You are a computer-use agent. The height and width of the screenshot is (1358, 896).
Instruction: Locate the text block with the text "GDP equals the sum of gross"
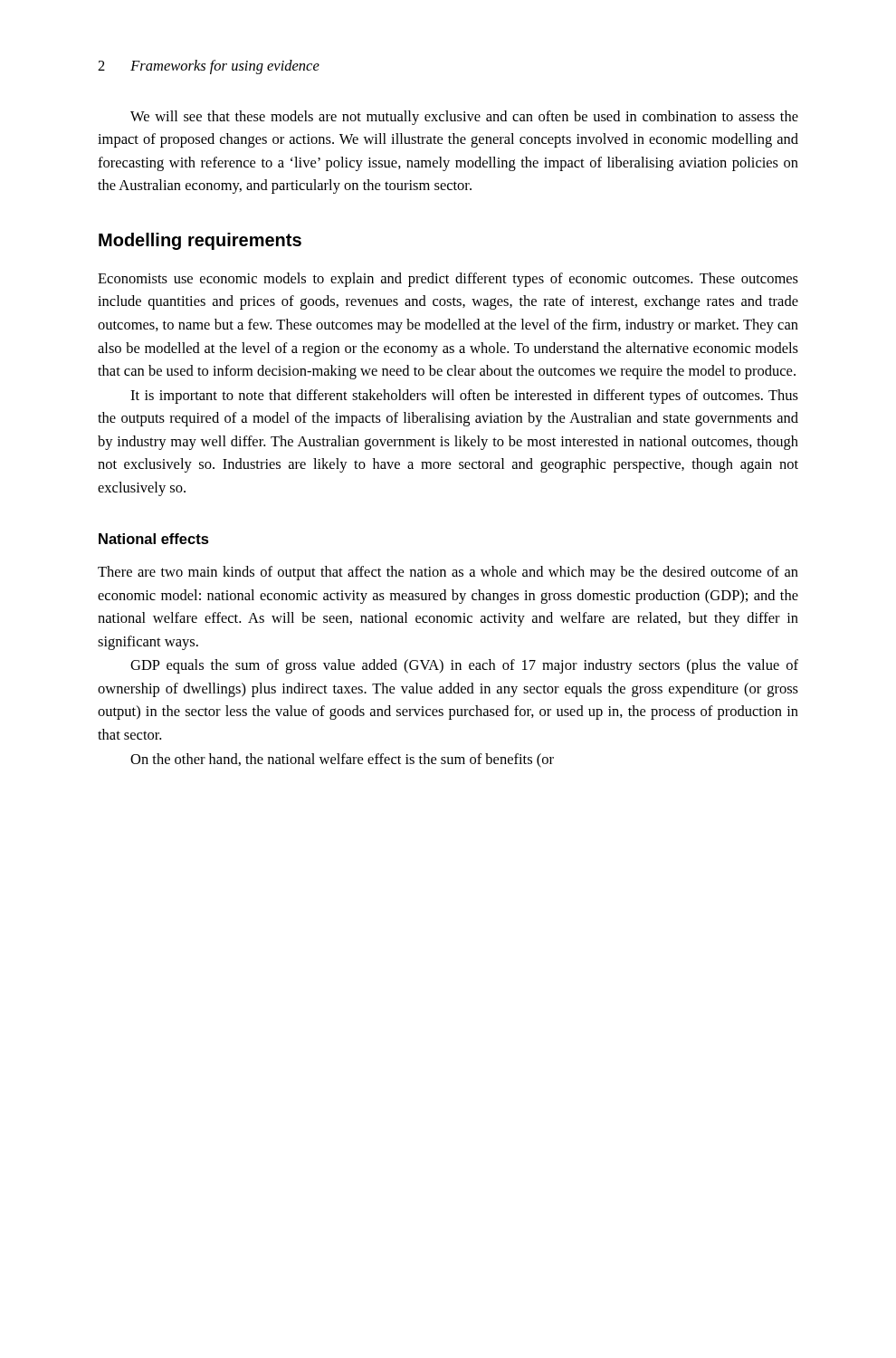point(448,700)
